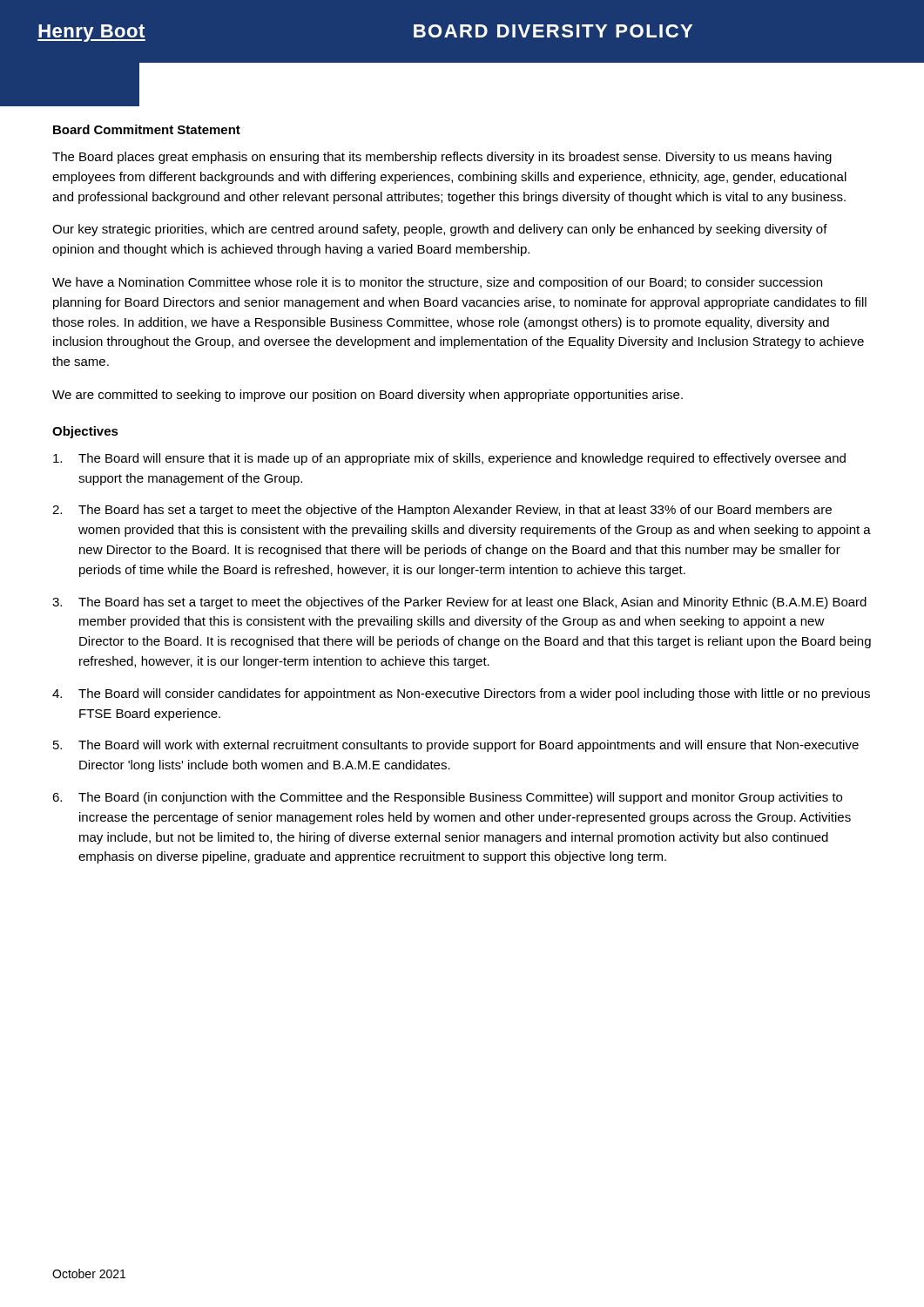Find the text block with the text "We have a Nomination Committee whose"

click(460, 322)
